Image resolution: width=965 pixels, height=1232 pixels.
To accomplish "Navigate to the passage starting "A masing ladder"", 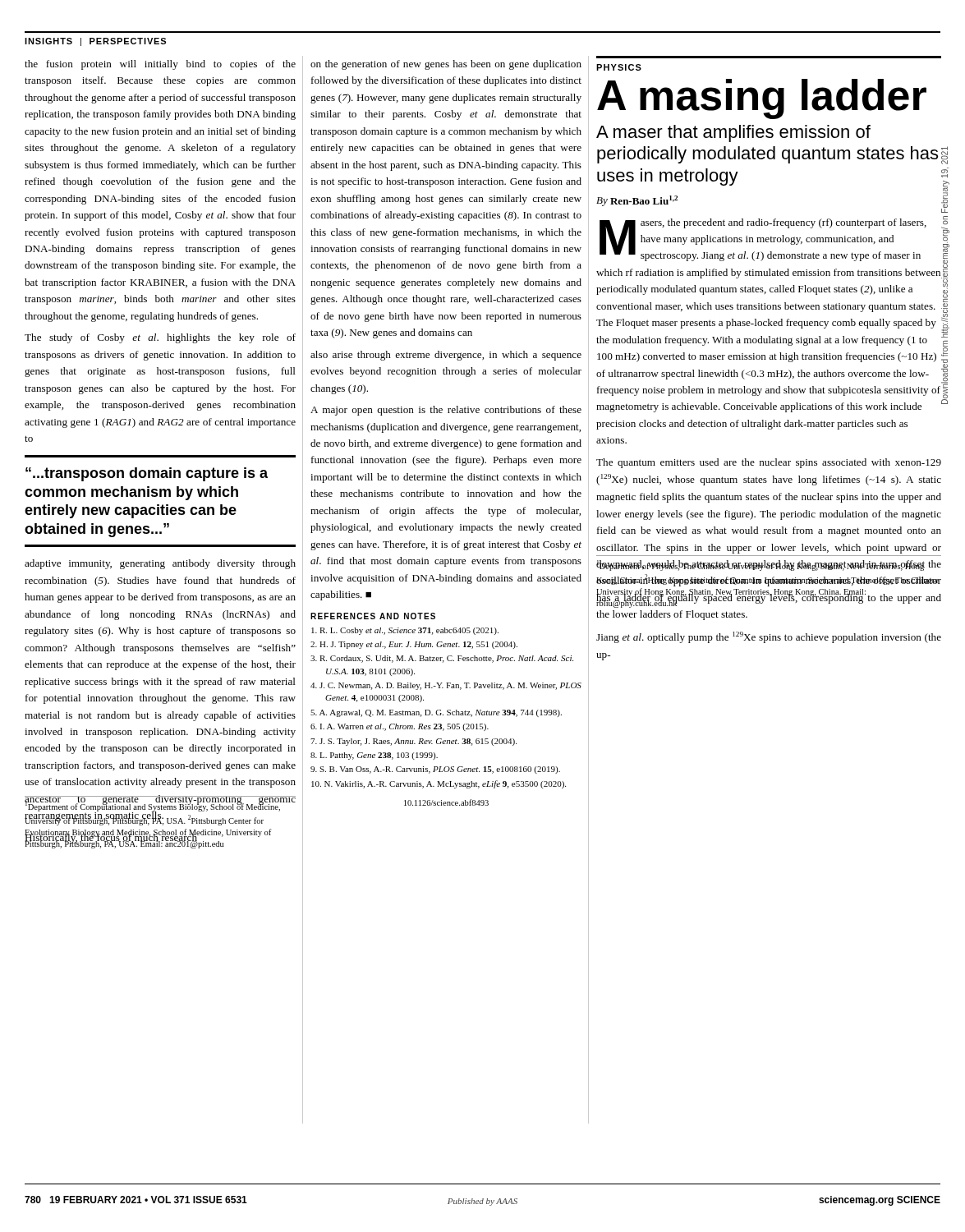I will [x=762, y=95].
